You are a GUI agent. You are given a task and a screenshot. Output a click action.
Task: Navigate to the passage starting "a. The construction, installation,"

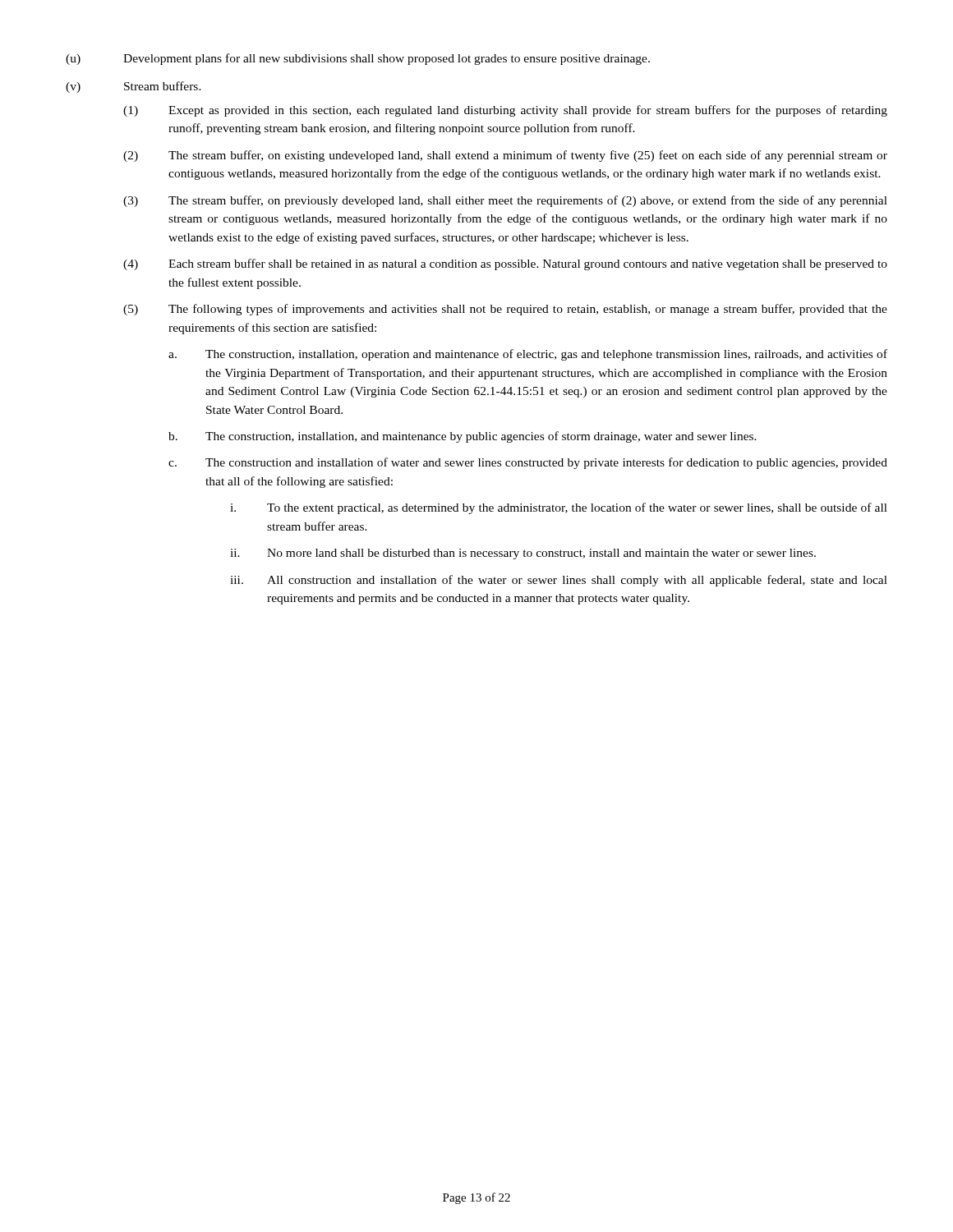tap(528, 382)
